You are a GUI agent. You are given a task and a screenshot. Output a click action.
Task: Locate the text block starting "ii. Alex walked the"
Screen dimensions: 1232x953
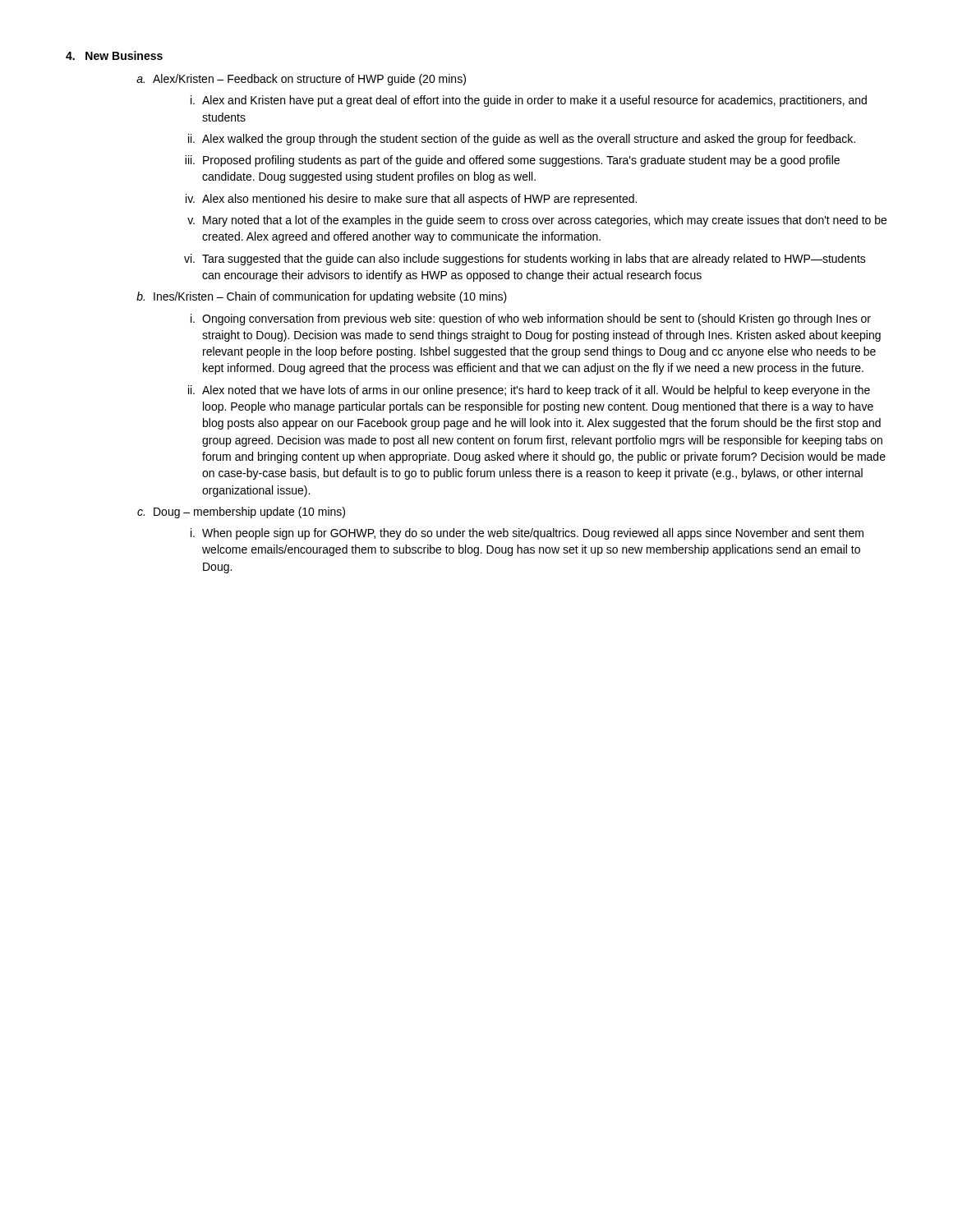click(526, 139)
